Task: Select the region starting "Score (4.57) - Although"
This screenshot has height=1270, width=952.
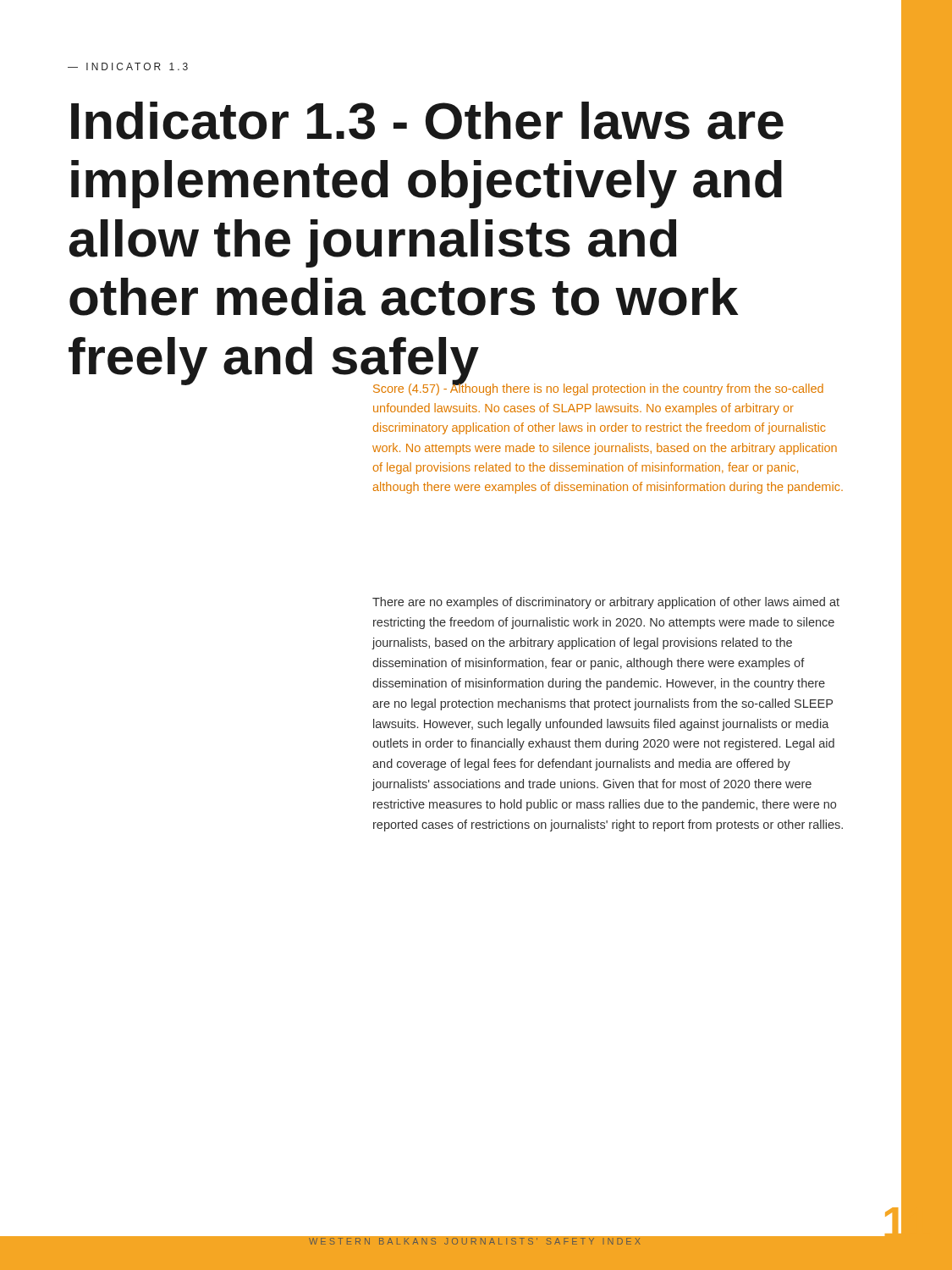Action: tap(608, 438)
